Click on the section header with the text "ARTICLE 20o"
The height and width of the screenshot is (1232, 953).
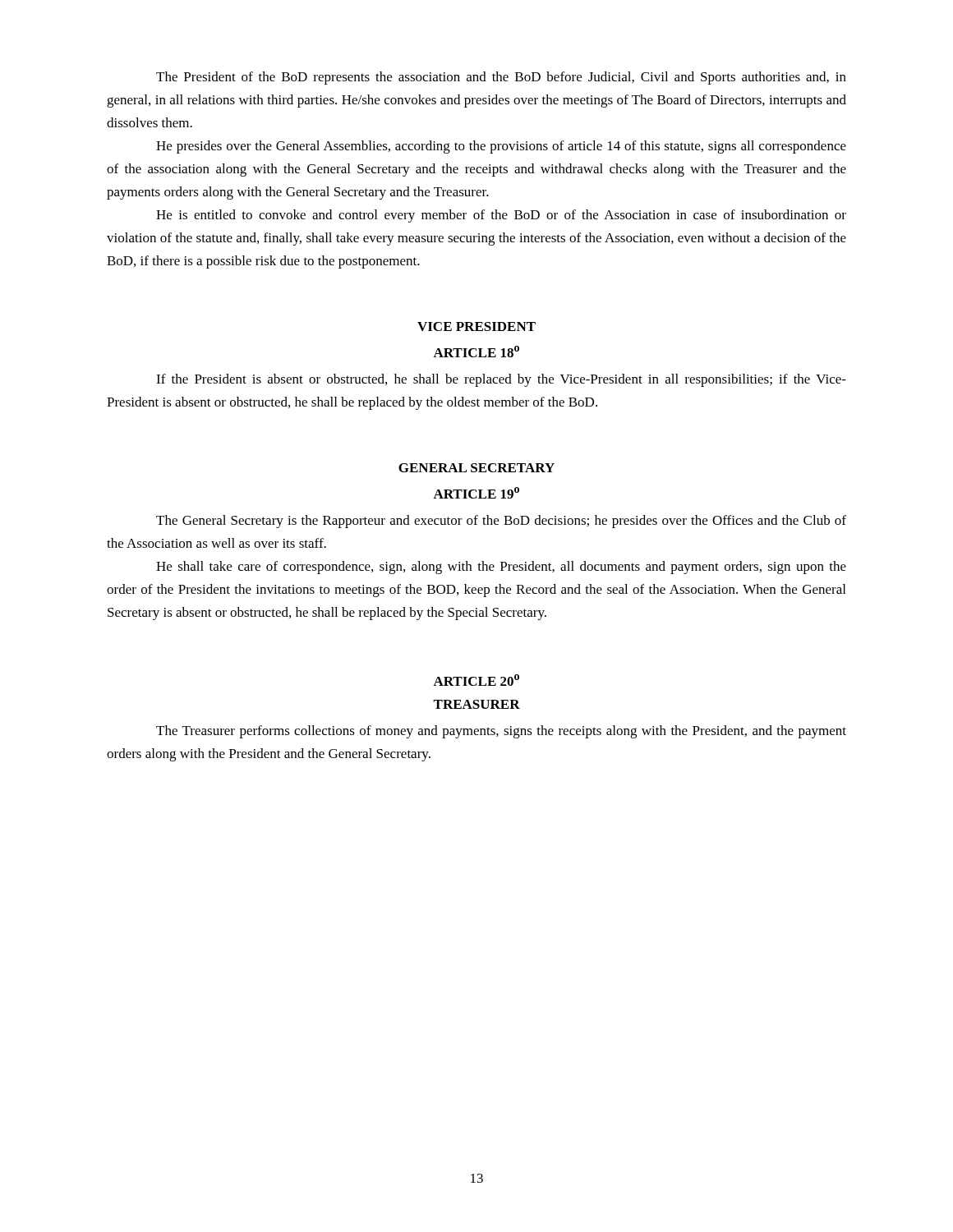coord(476,679)
